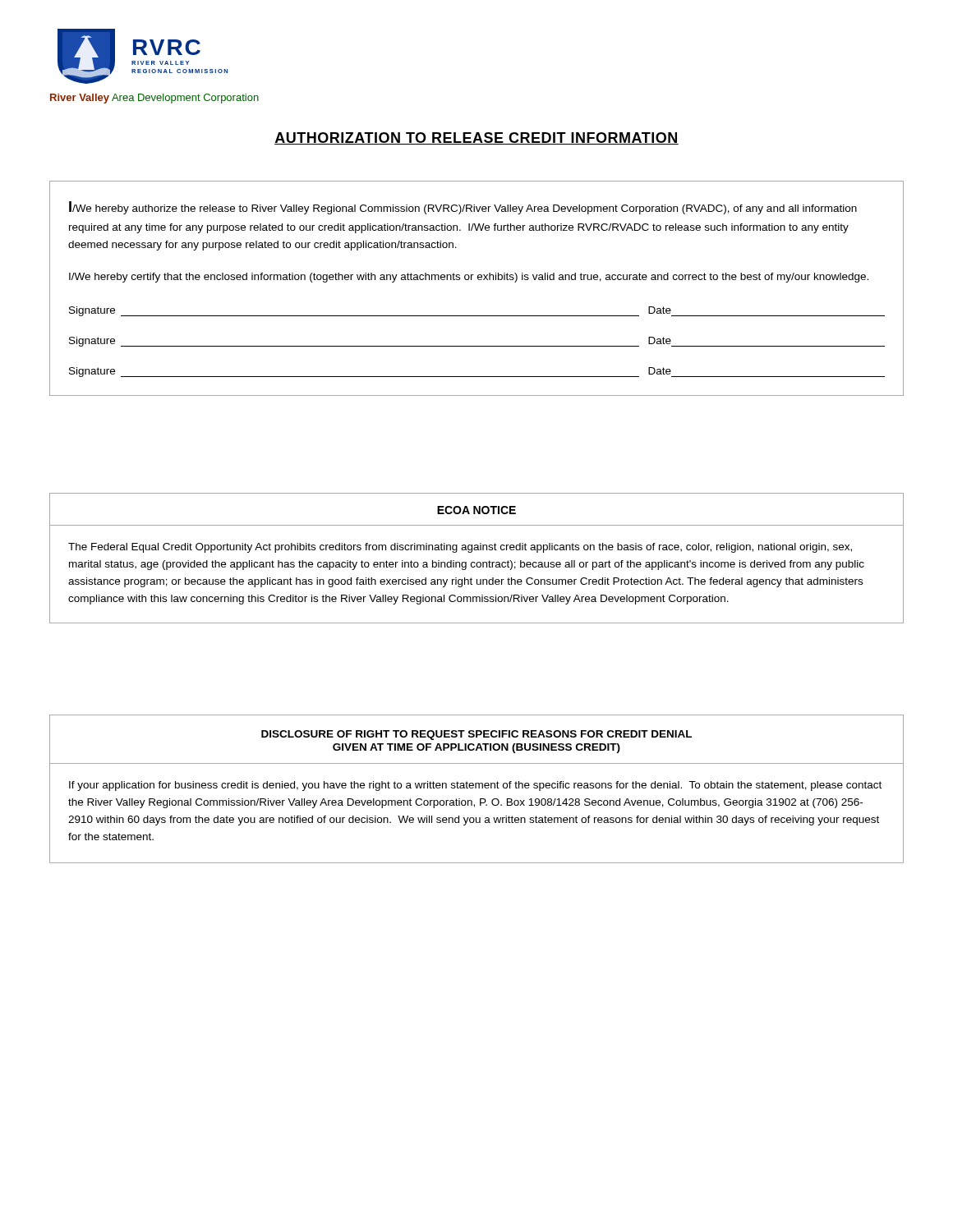This screenshot has height=1232, width=953.
Task: Select the section header with the text "DISCLOSURE OF RIGHT TO"
Action: 476,740
